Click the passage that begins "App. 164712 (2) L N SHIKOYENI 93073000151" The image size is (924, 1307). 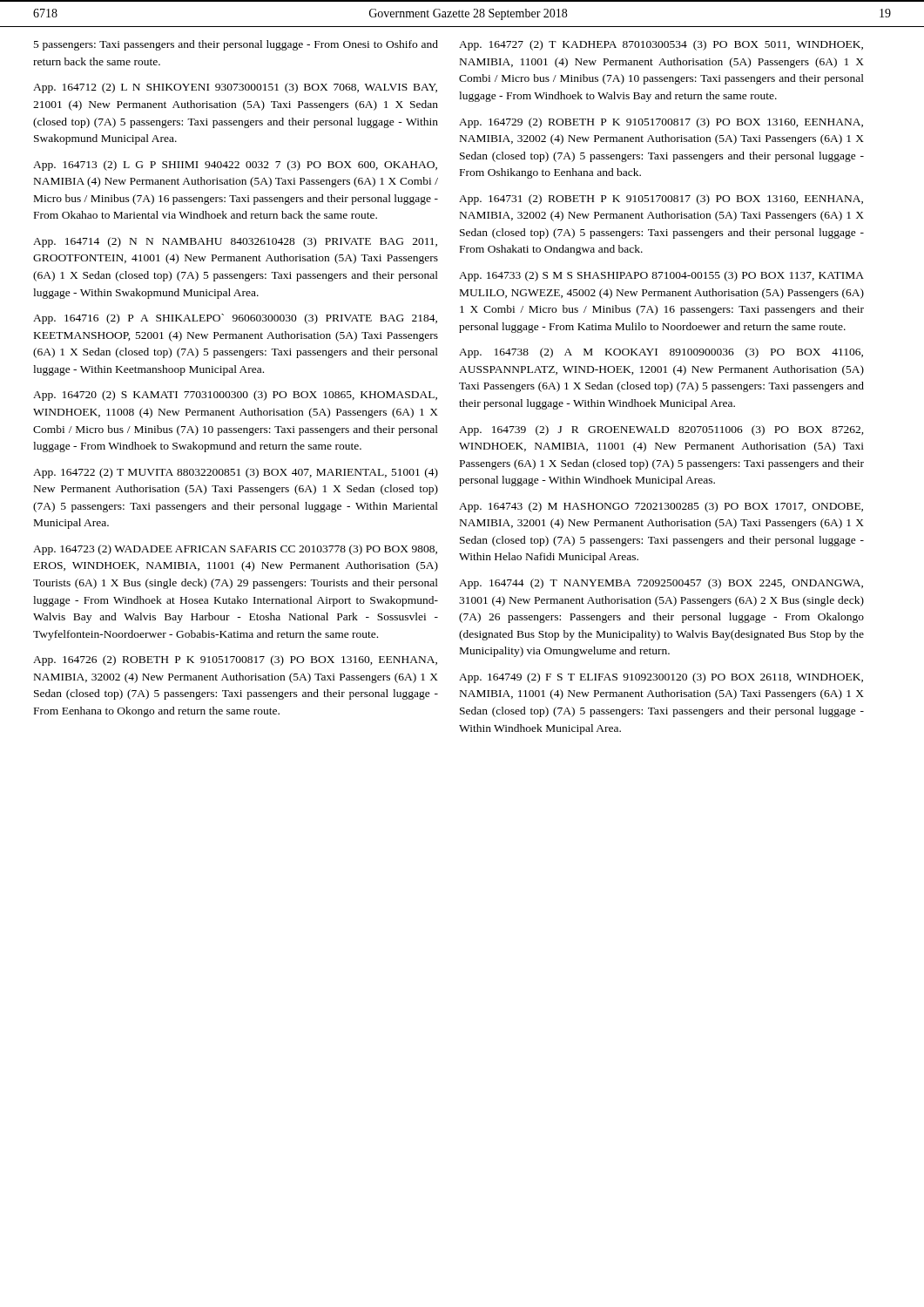(x=236, y=113)
